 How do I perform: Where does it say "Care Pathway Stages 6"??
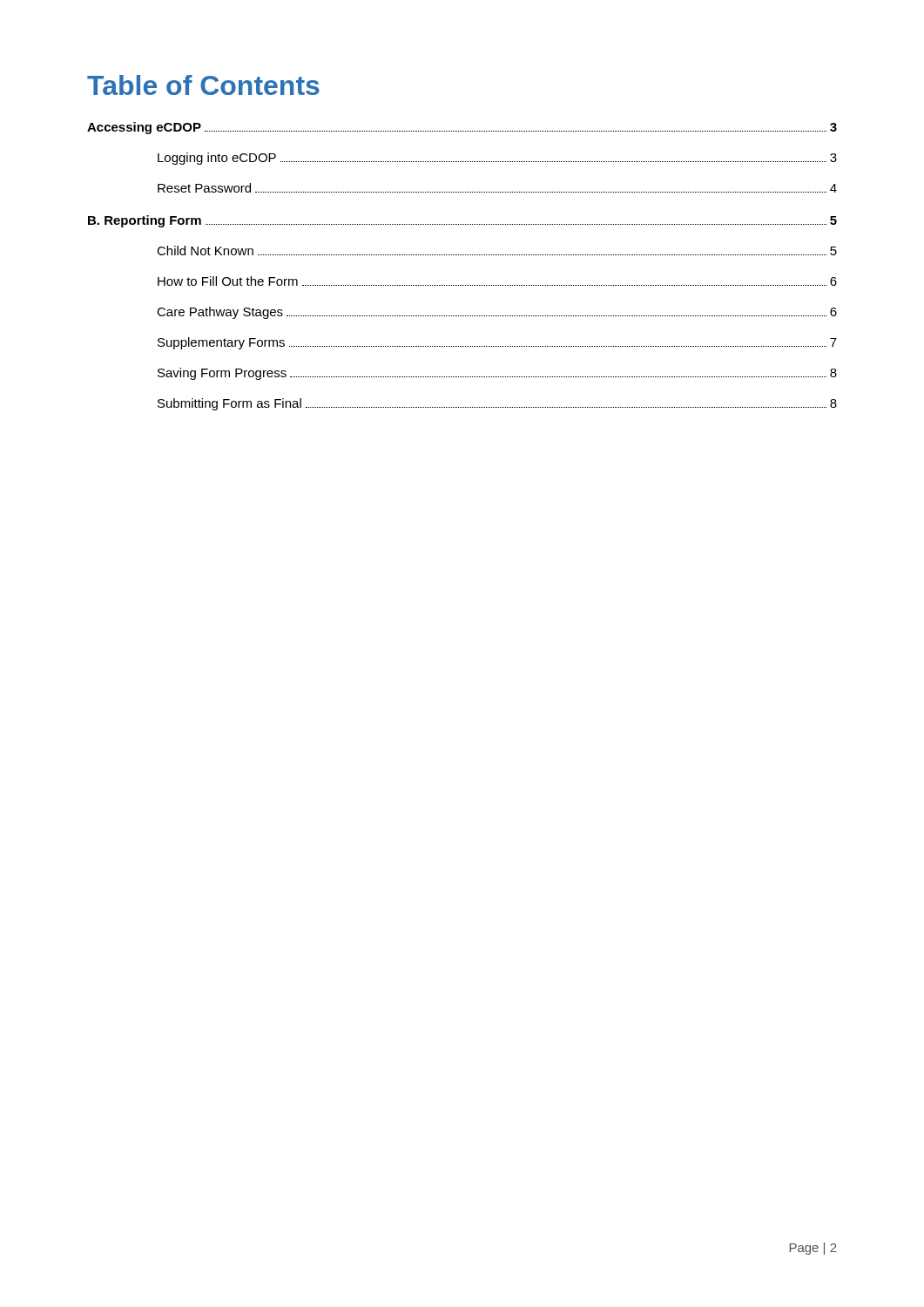click(x=497, y=312)
